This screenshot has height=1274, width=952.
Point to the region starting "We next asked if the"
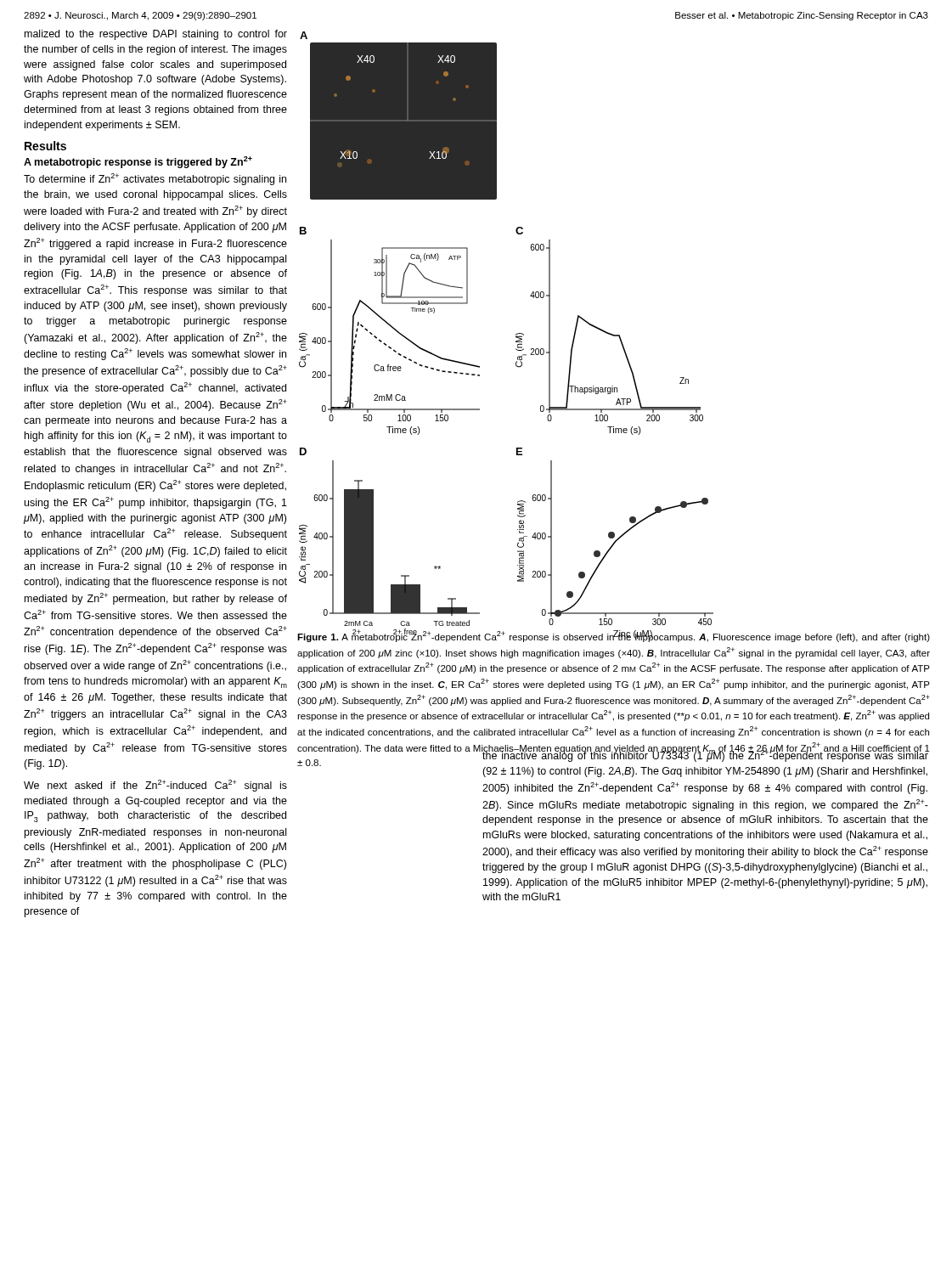[x=155, y=847]
